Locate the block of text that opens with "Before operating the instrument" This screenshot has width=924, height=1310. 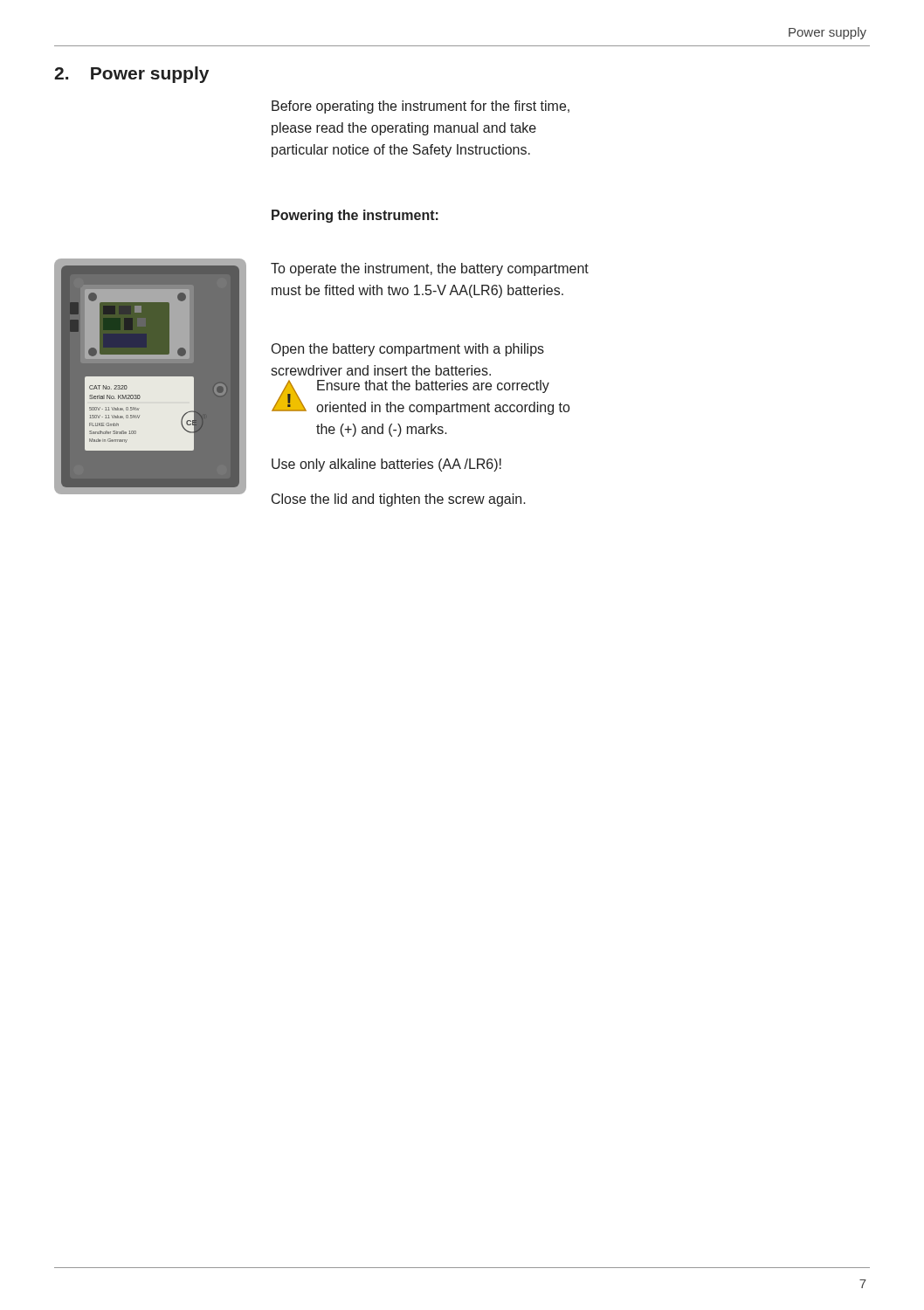click(x=421, y=128)
